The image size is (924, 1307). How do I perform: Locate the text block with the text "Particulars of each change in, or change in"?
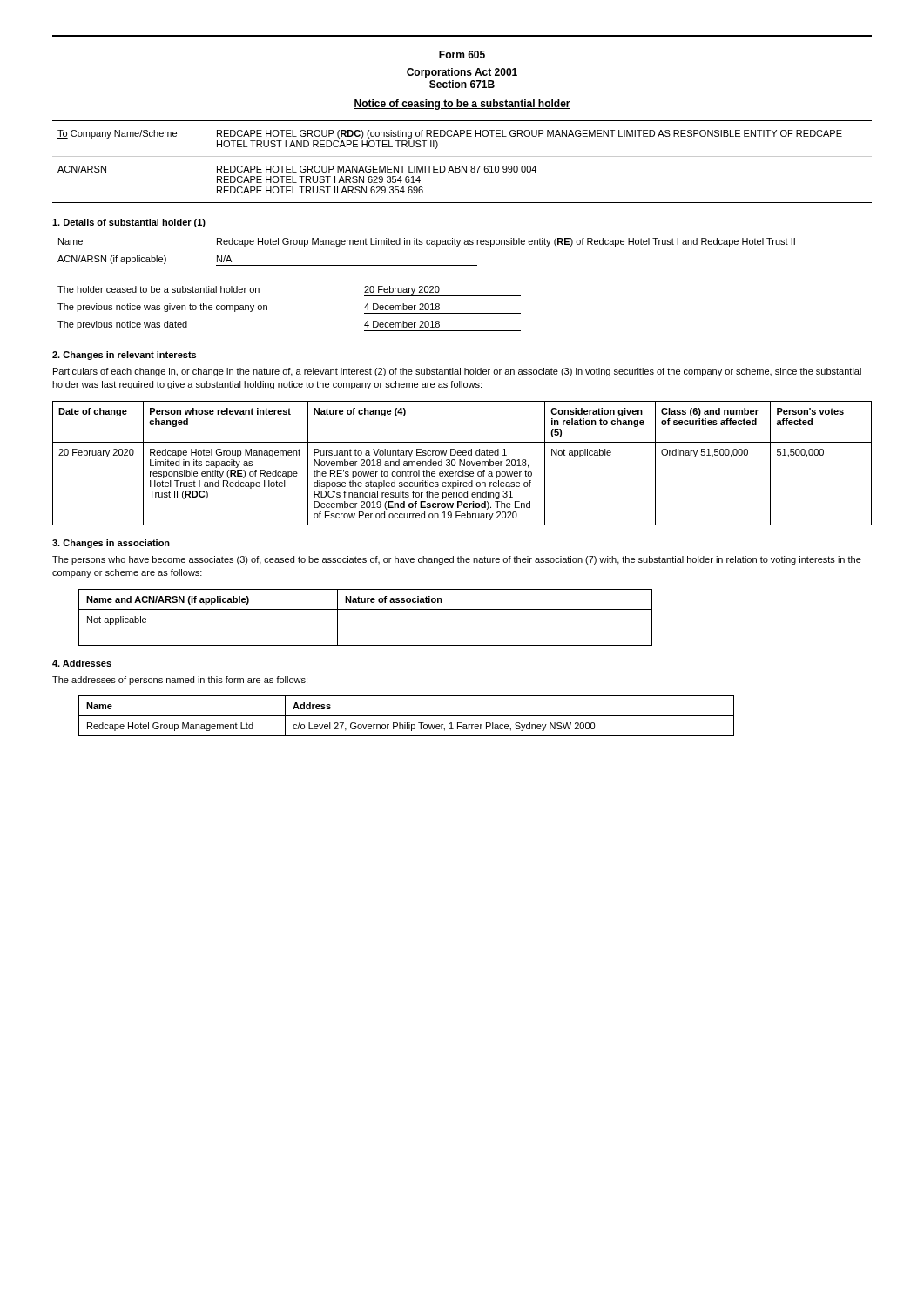[x=457, y=378]
